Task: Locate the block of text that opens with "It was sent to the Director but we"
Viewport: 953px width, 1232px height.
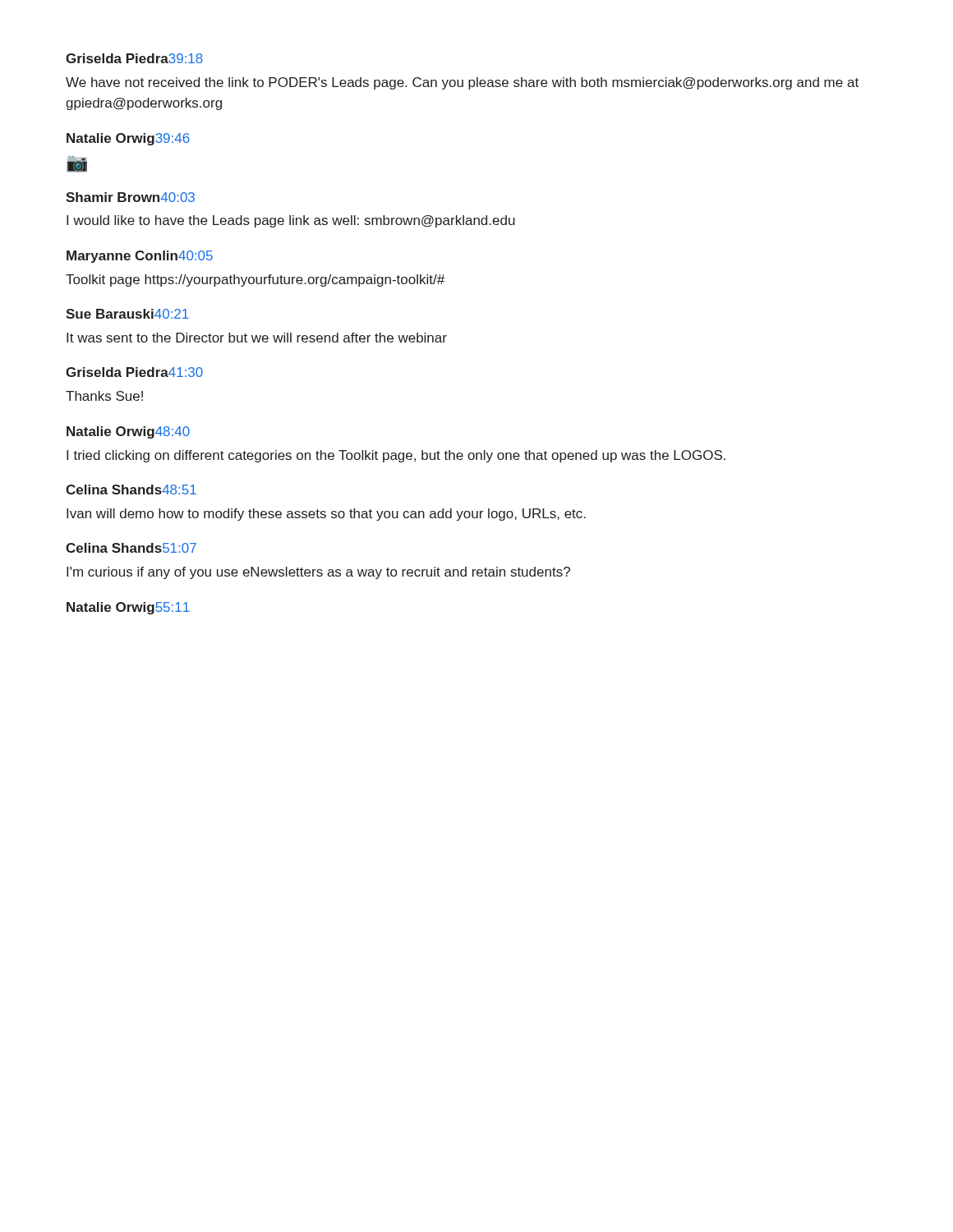Action: point(256,338)
